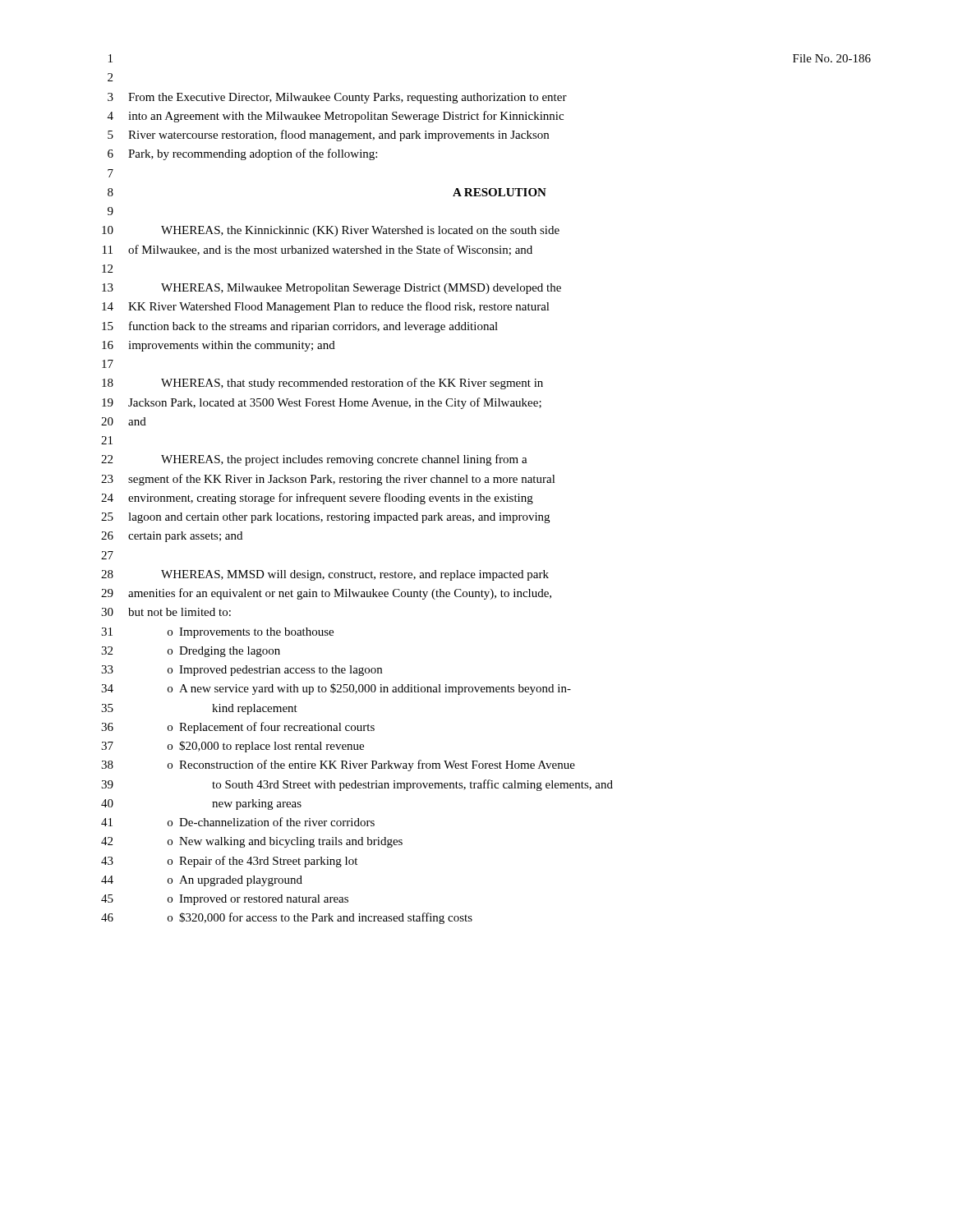This screenshot has height=1232, width=953.
Task: Navigate to the passage starting "File No. 20-186"
Action: pos(832,58)
